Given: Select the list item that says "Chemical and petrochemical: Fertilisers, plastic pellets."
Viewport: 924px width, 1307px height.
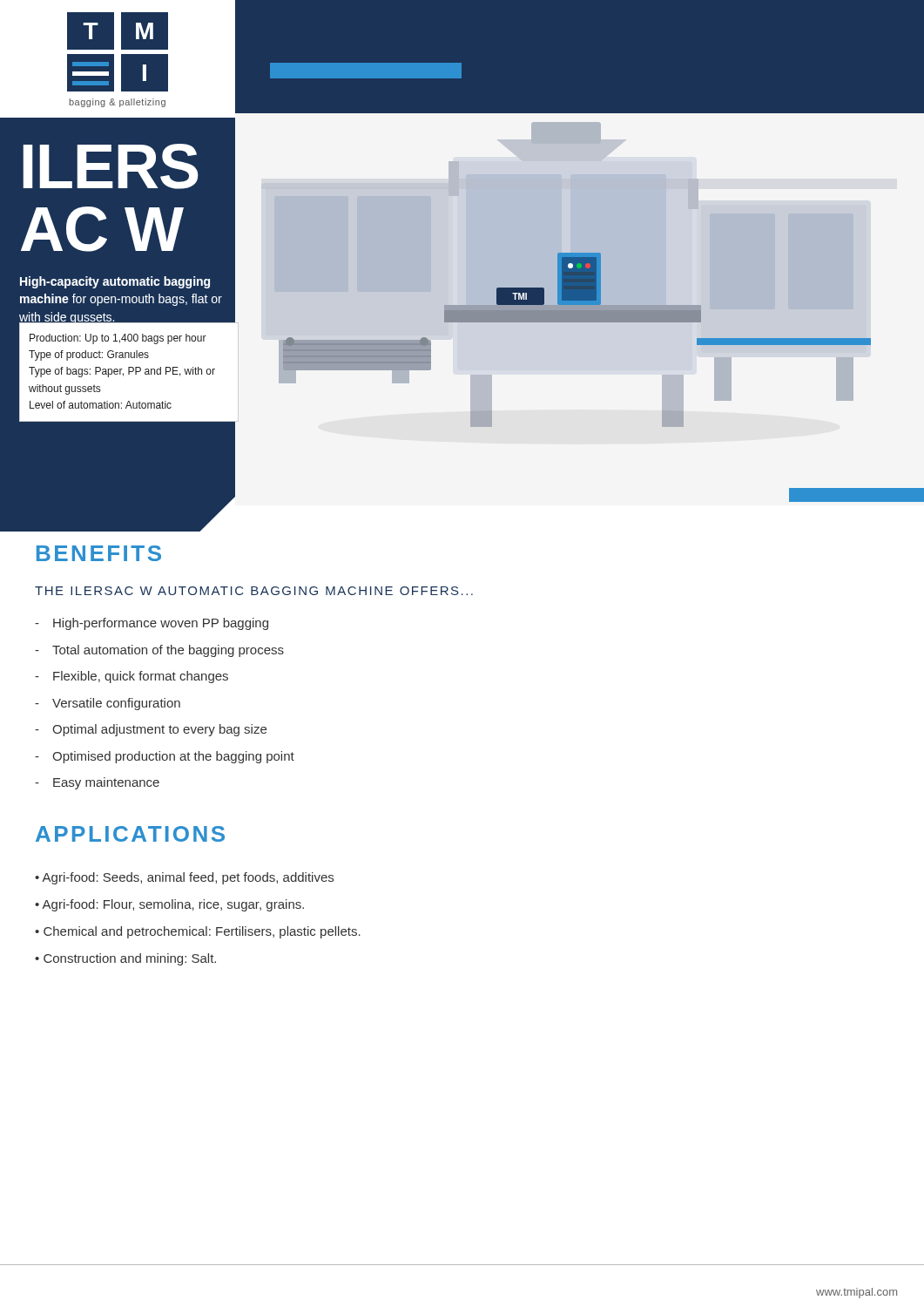Looking at the screenshot, I should pos(202,931).
